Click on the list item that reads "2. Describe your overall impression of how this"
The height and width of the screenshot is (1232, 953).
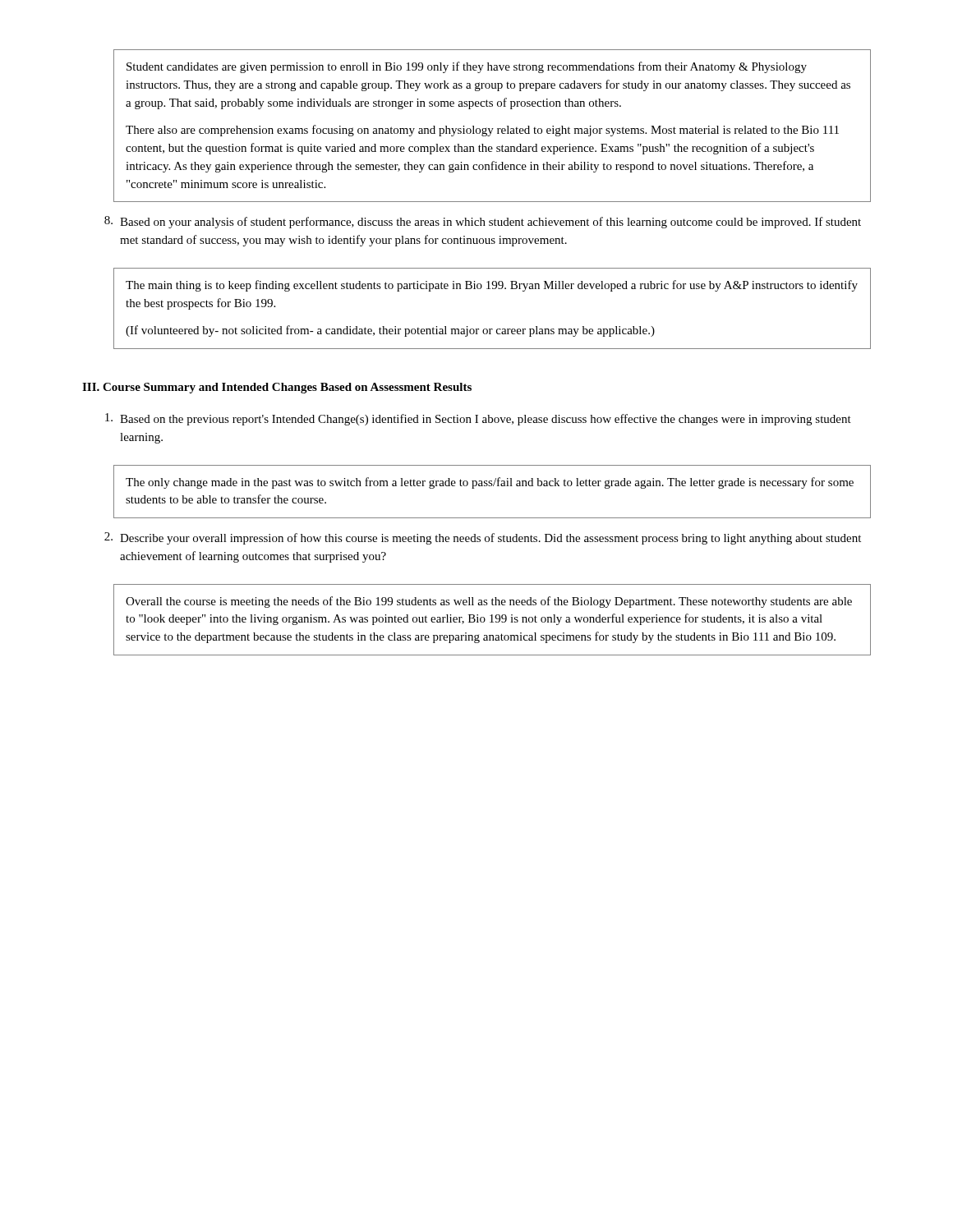[476, 552]
